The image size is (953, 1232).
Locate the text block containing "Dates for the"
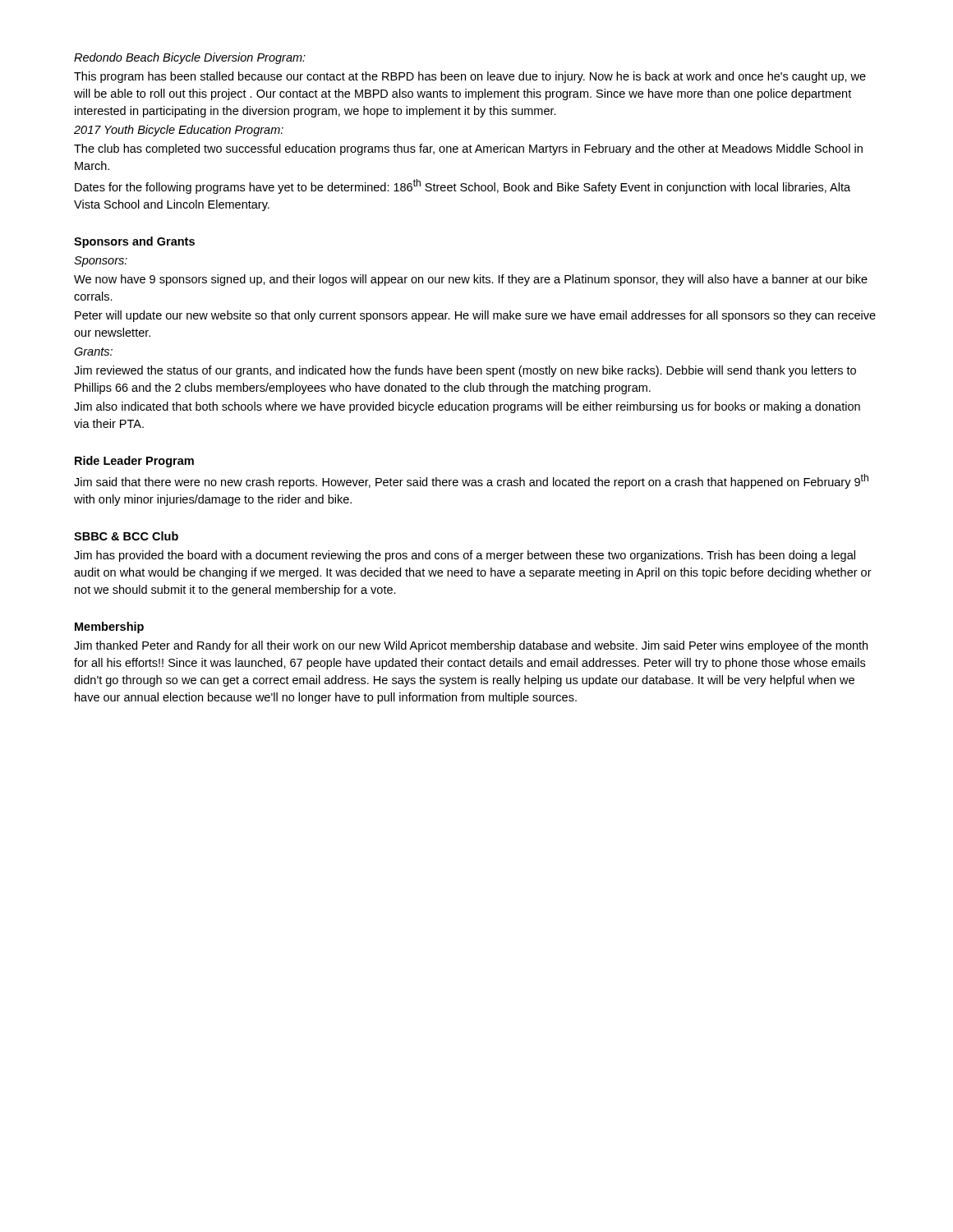[476, 195]
